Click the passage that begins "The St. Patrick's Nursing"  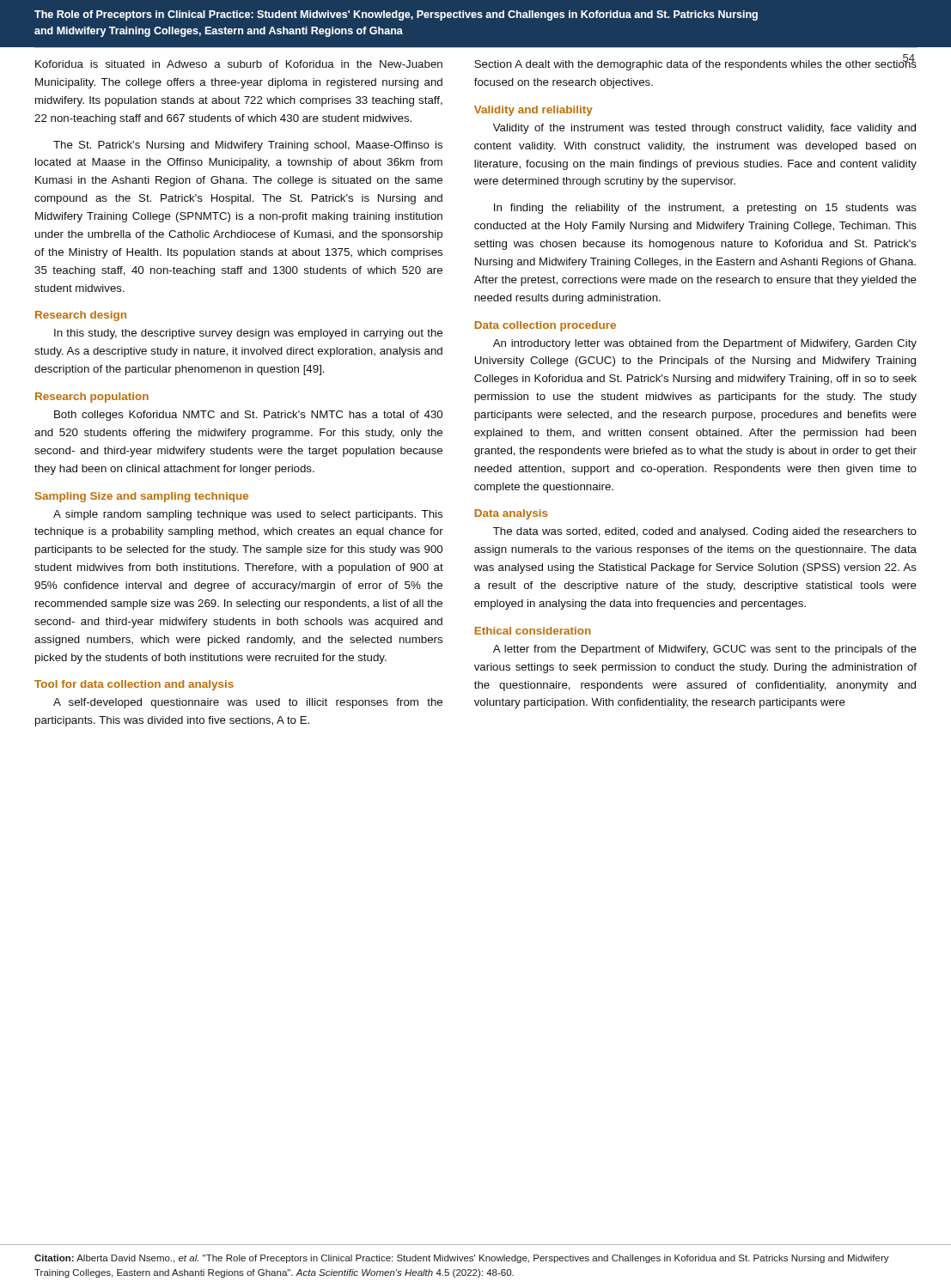(239, 216)
